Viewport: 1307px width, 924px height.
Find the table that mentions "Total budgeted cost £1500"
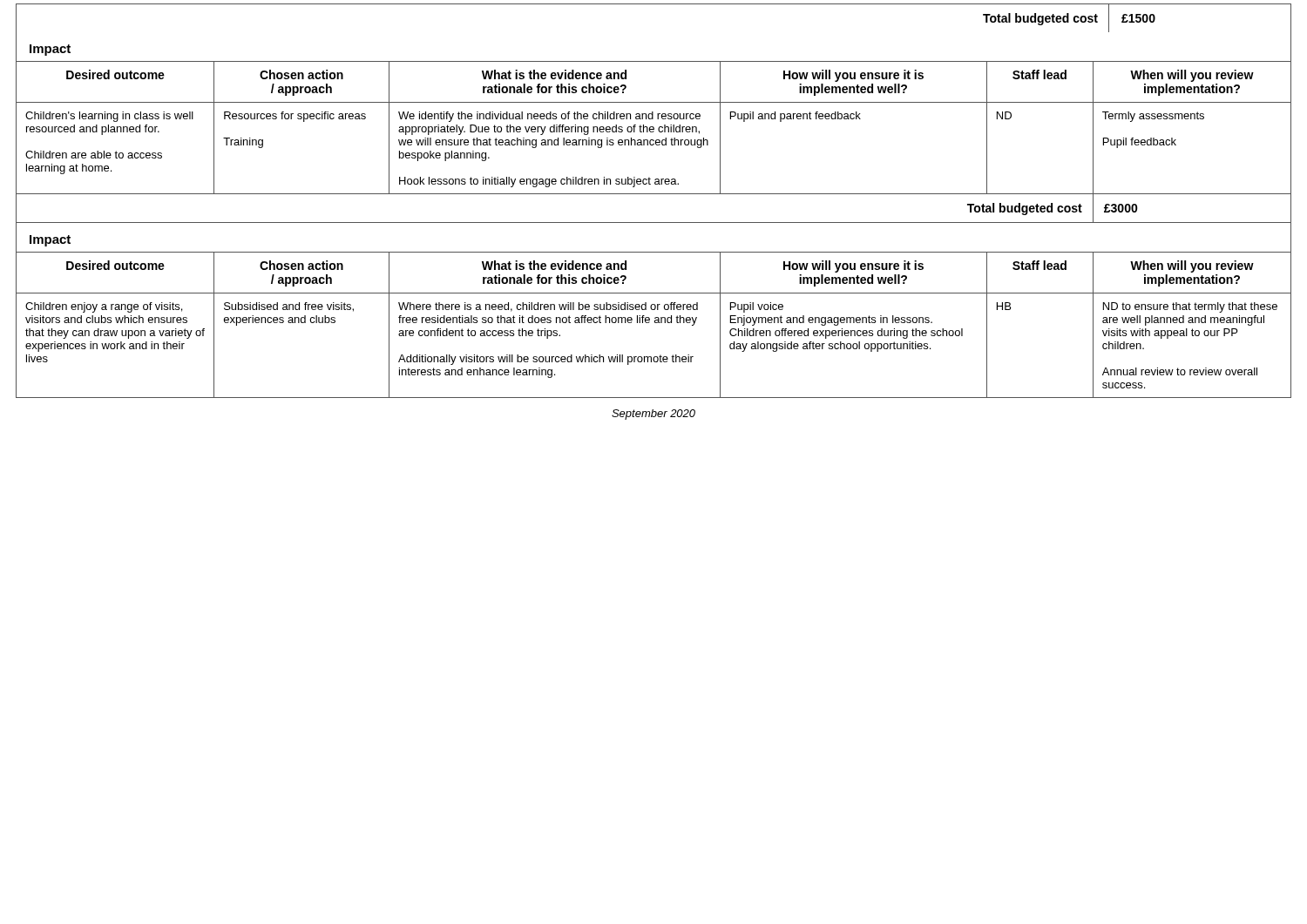654,18
